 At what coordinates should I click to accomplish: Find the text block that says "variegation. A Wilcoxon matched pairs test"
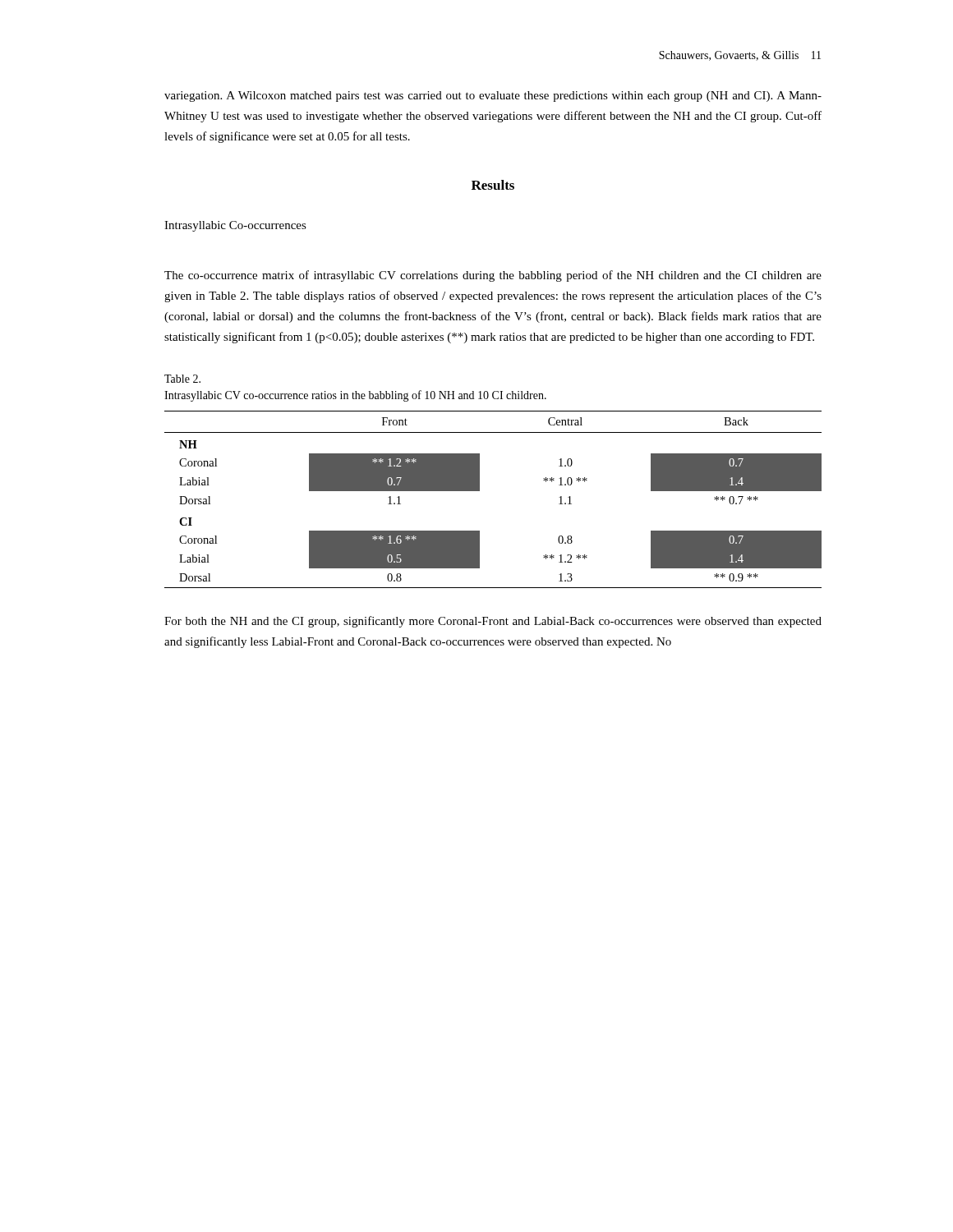pyautogui.click(x=493, y=116)
